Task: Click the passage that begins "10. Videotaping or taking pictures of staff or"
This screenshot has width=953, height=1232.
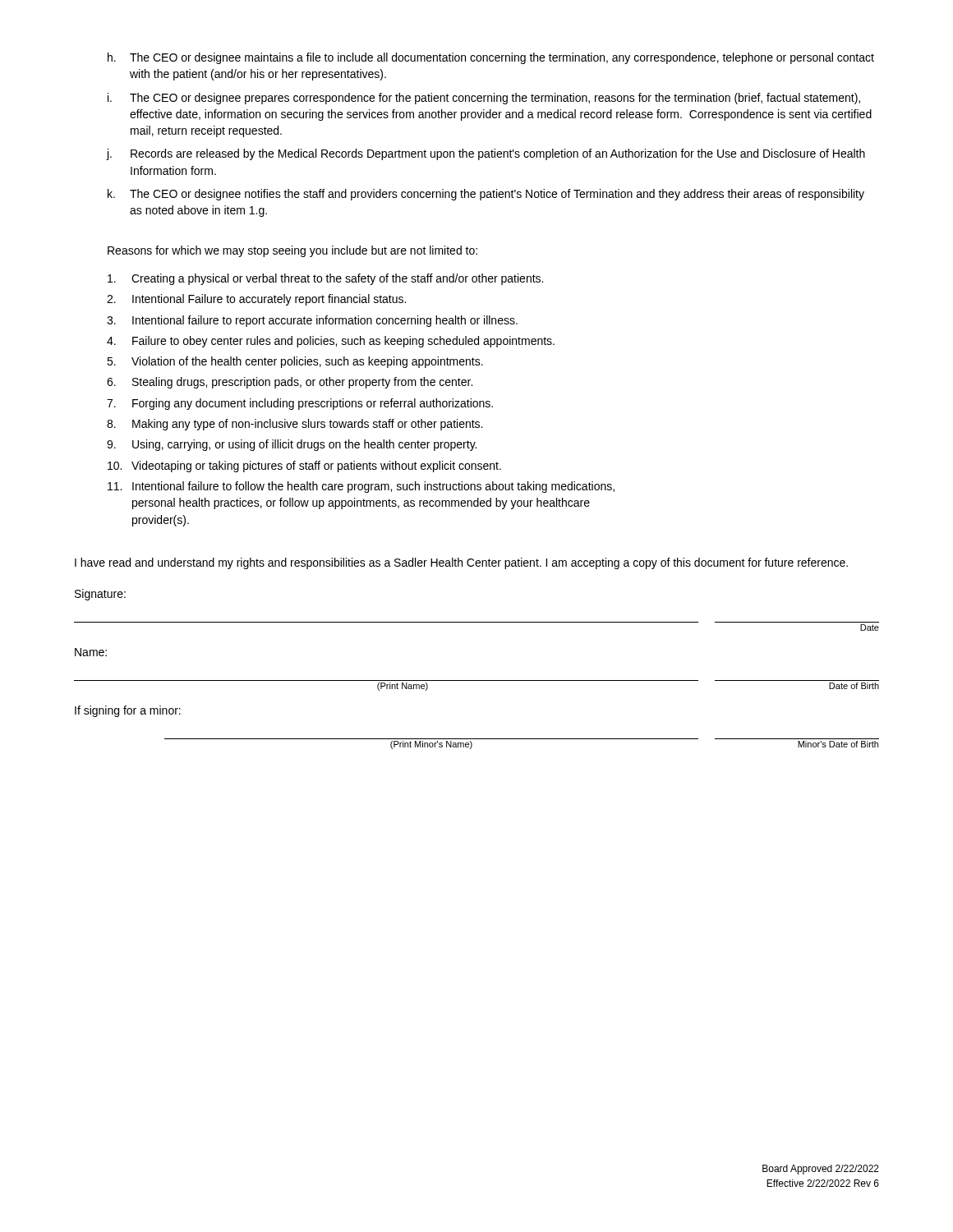Action: pyautogui.click(x=304, y=466)
